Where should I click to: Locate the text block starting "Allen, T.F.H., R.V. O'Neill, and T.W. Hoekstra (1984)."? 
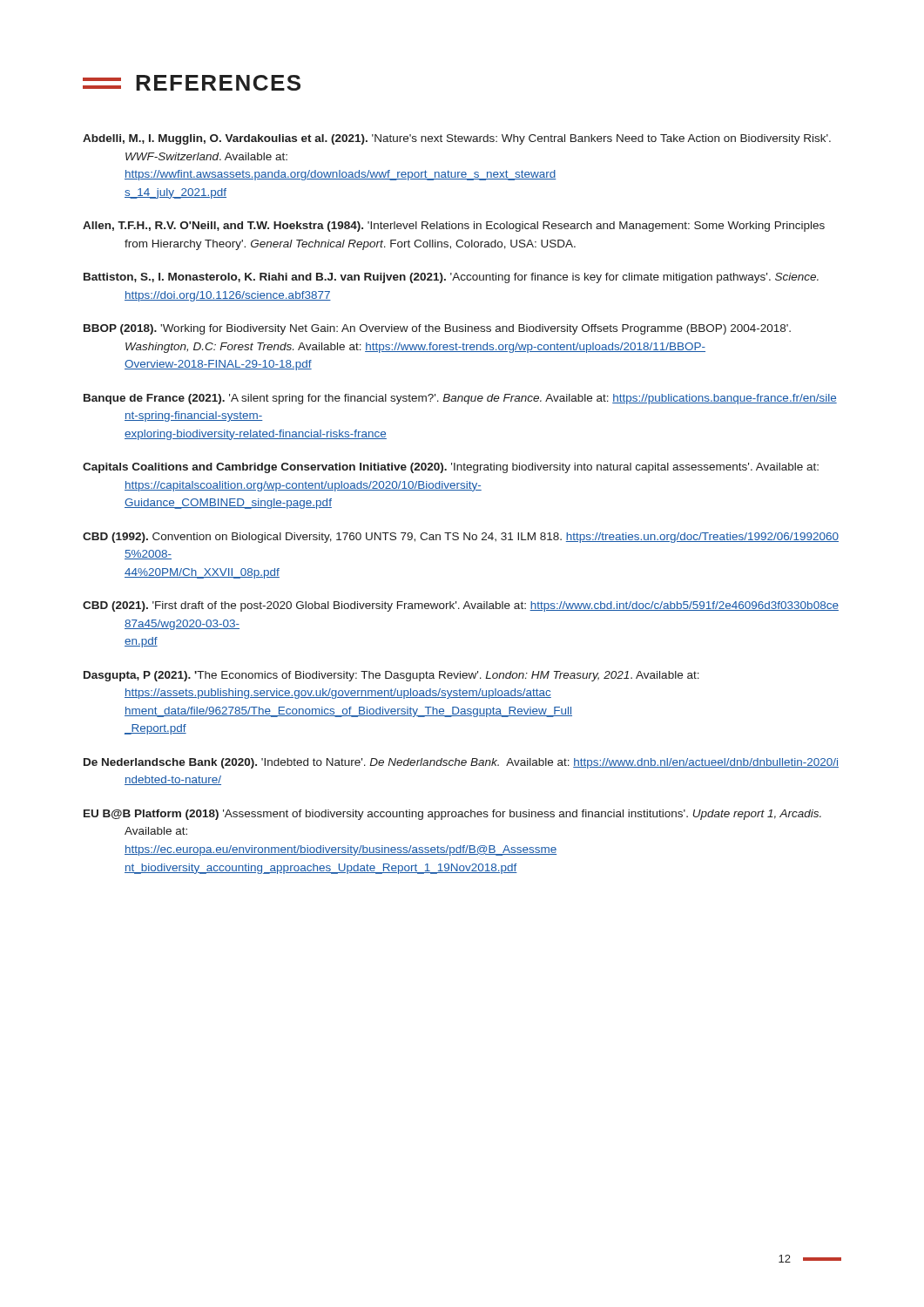coord(454,234)
